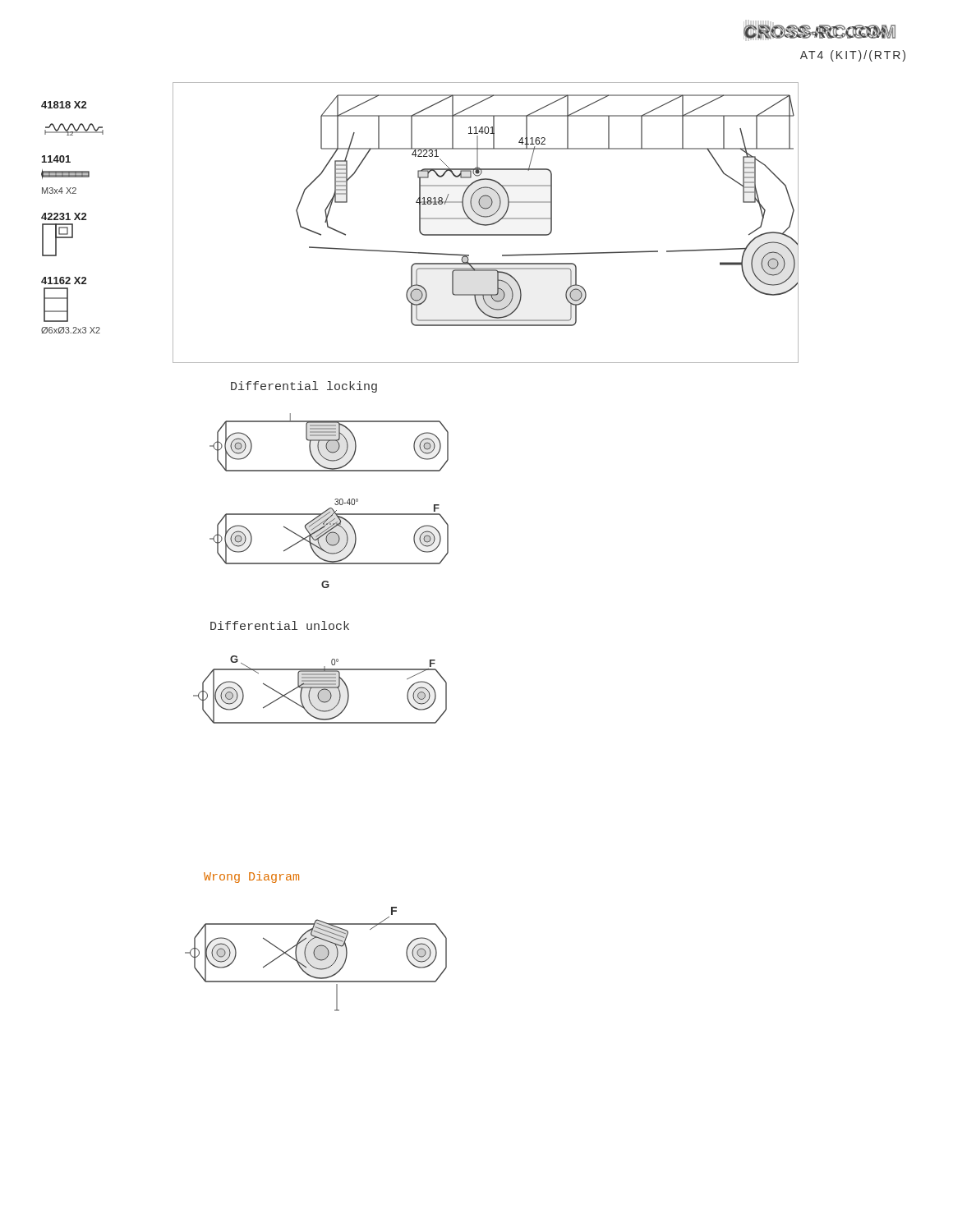This screenshot has height=1232, width=953.
Task: Select the caption that says "Differential unlock"
Action: click(280, 627)
